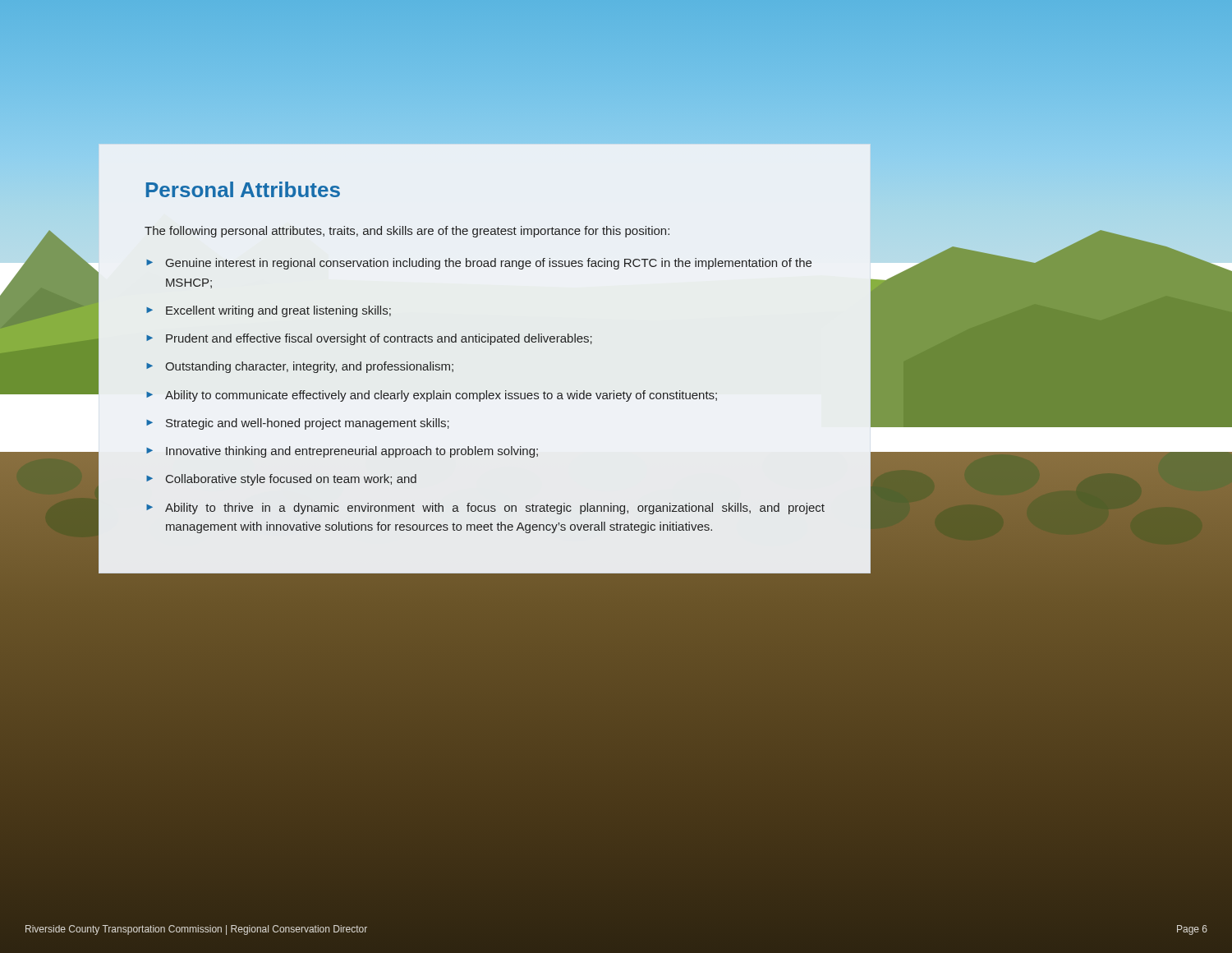Click on the list item that says "► Ability to communicate"
The width and height of the screenshot is (1232, 953).
[431, 394]
